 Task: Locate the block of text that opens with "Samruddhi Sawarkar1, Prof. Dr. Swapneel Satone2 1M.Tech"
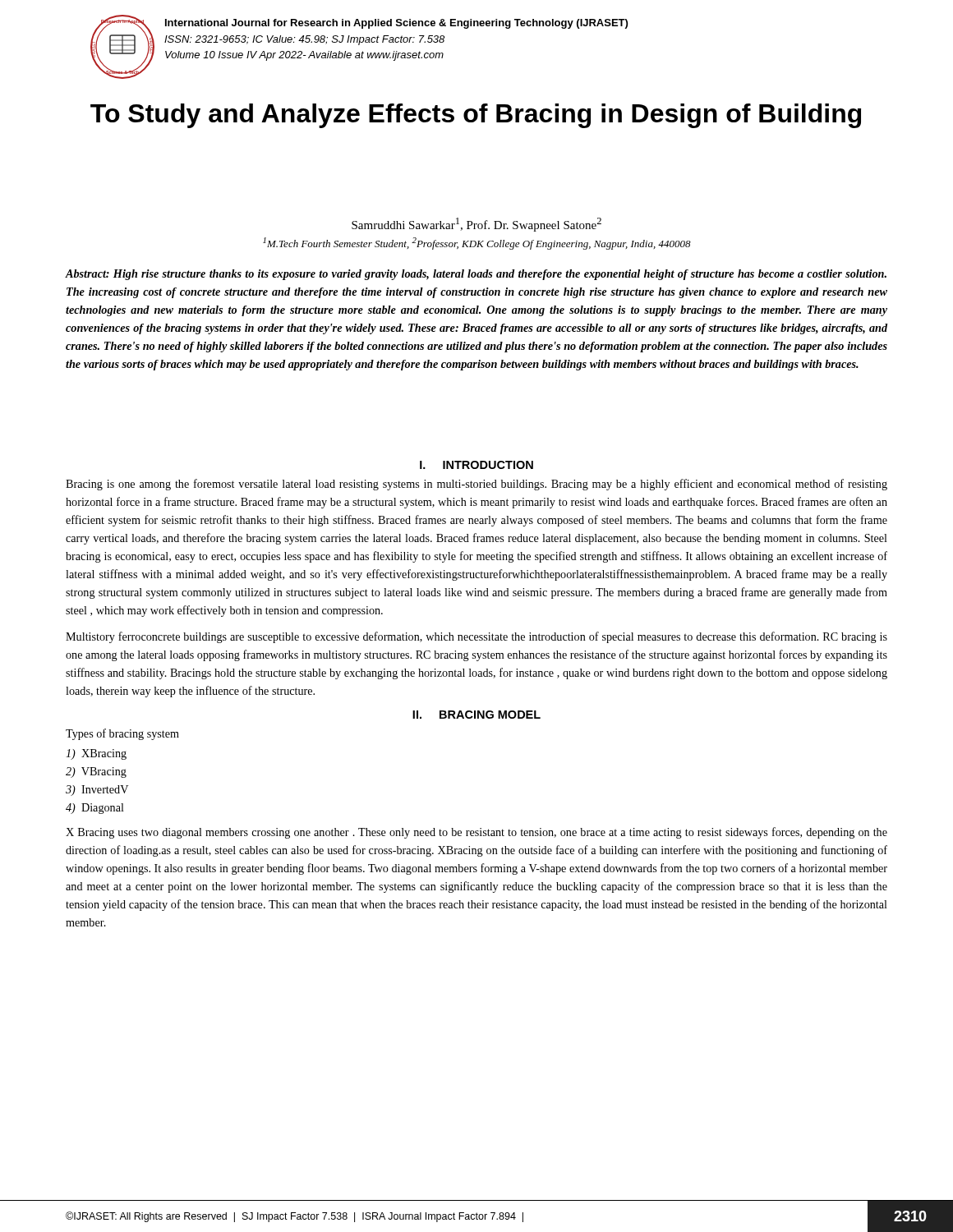pyautogui.click(x=476, y=233)
